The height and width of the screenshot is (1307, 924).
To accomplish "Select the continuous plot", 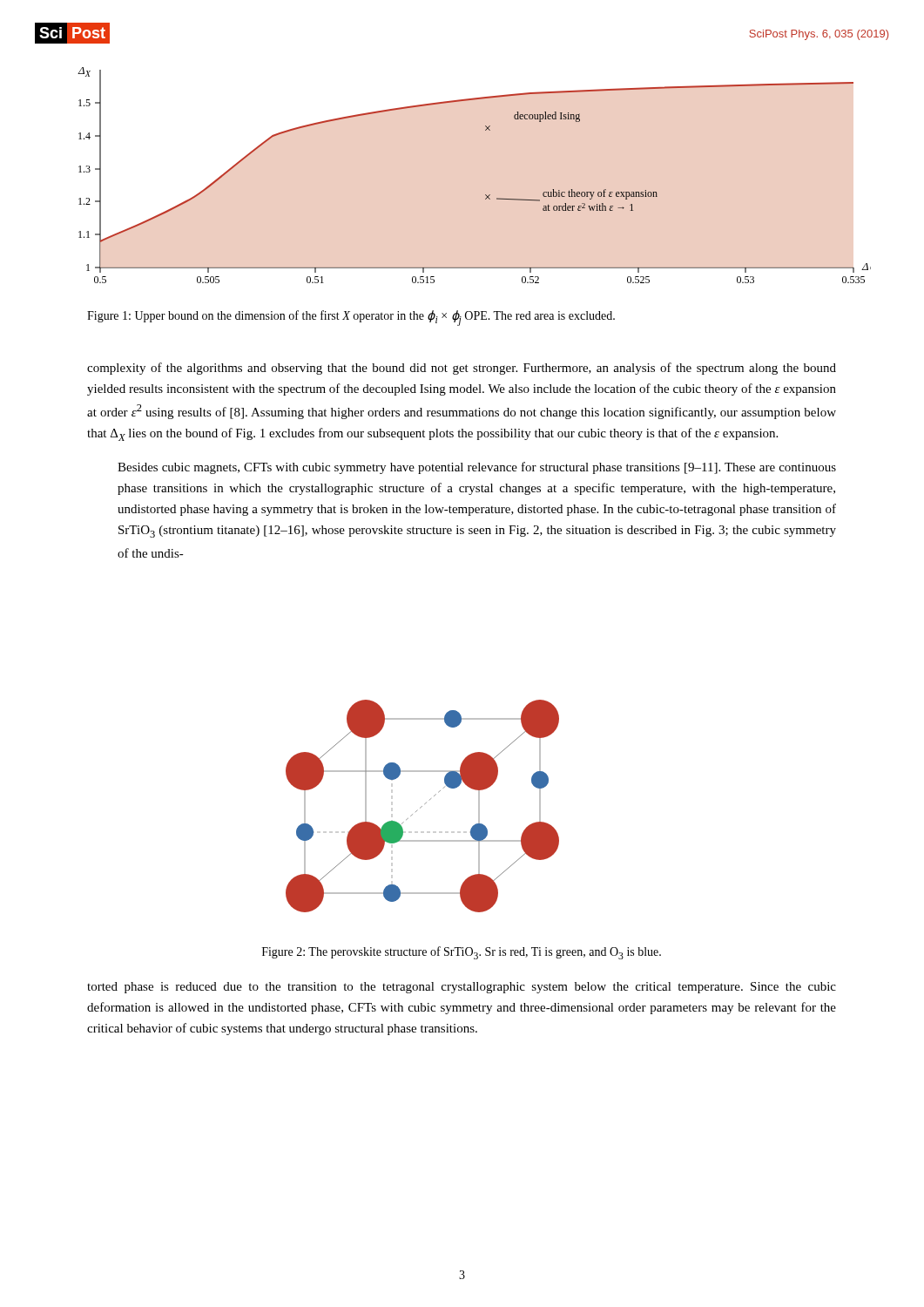I will (462, 179).
